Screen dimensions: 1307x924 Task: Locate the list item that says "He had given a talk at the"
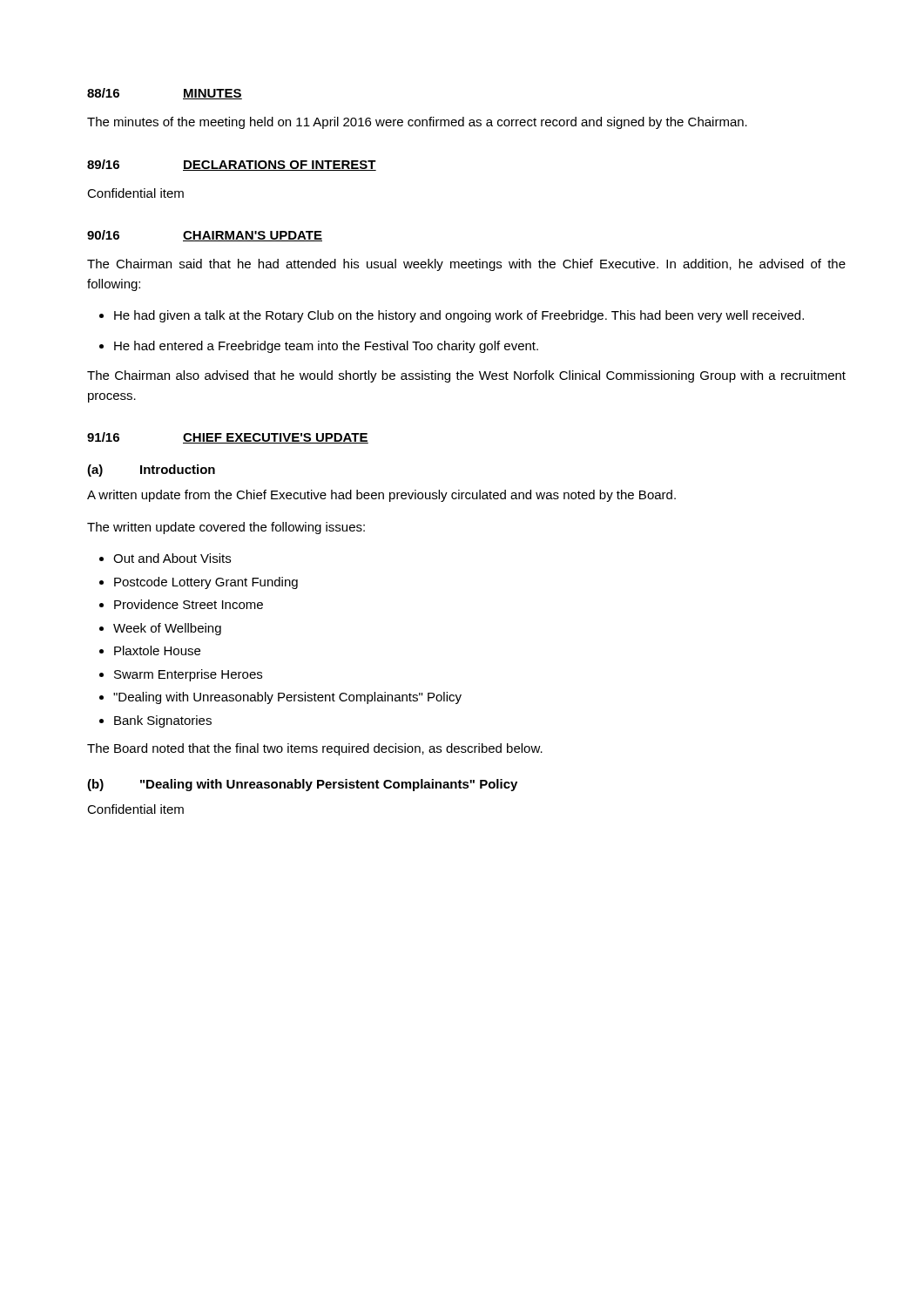pyautogui.click(x=479, y=331)
